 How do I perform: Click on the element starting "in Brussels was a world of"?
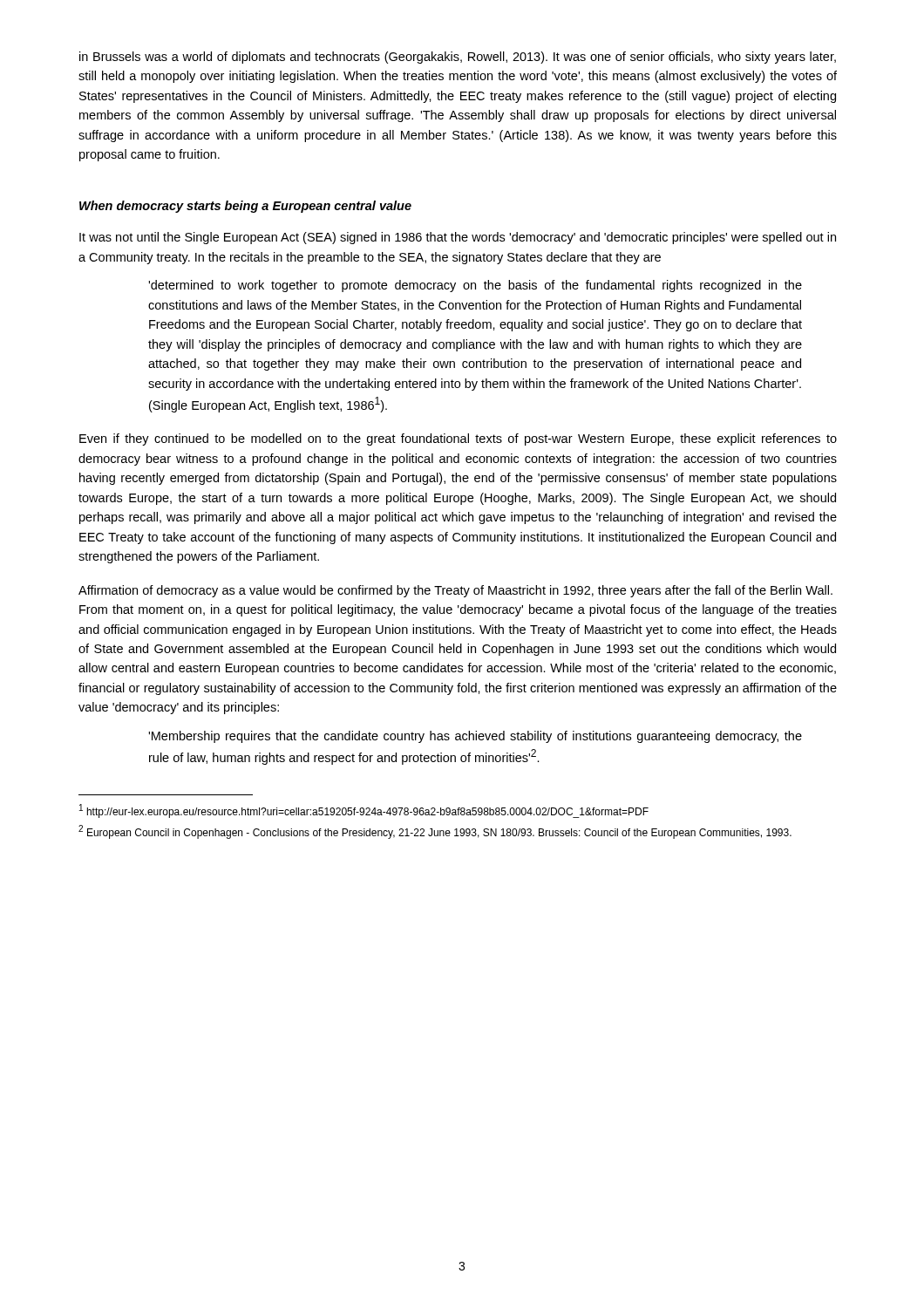click(458, 106)
